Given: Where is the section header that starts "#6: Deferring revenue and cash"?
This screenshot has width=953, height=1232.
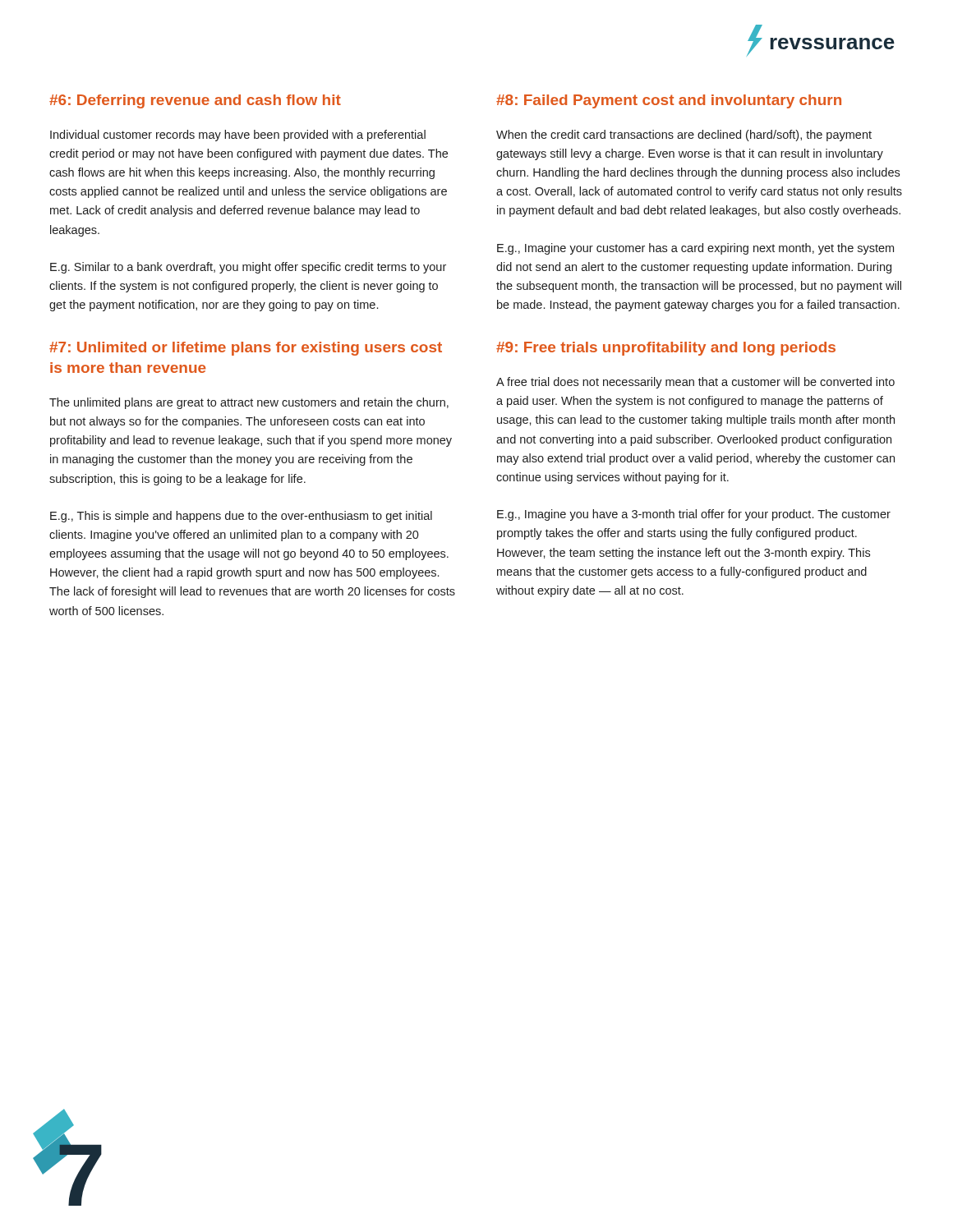Looking at the screenshot, I should coord(195,100).
